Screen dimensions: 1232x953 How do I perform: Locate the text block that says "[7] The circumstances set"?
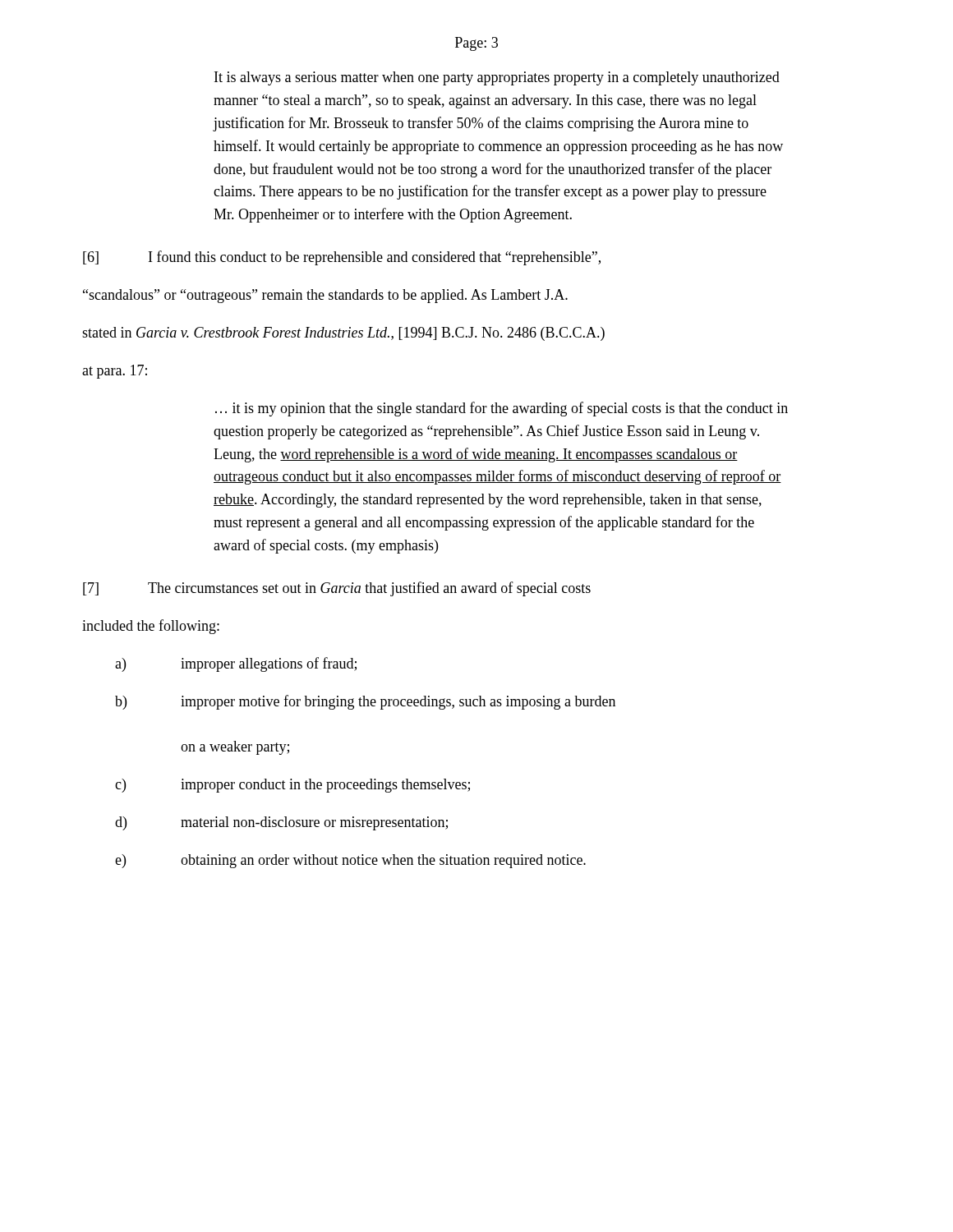point(476,589)
